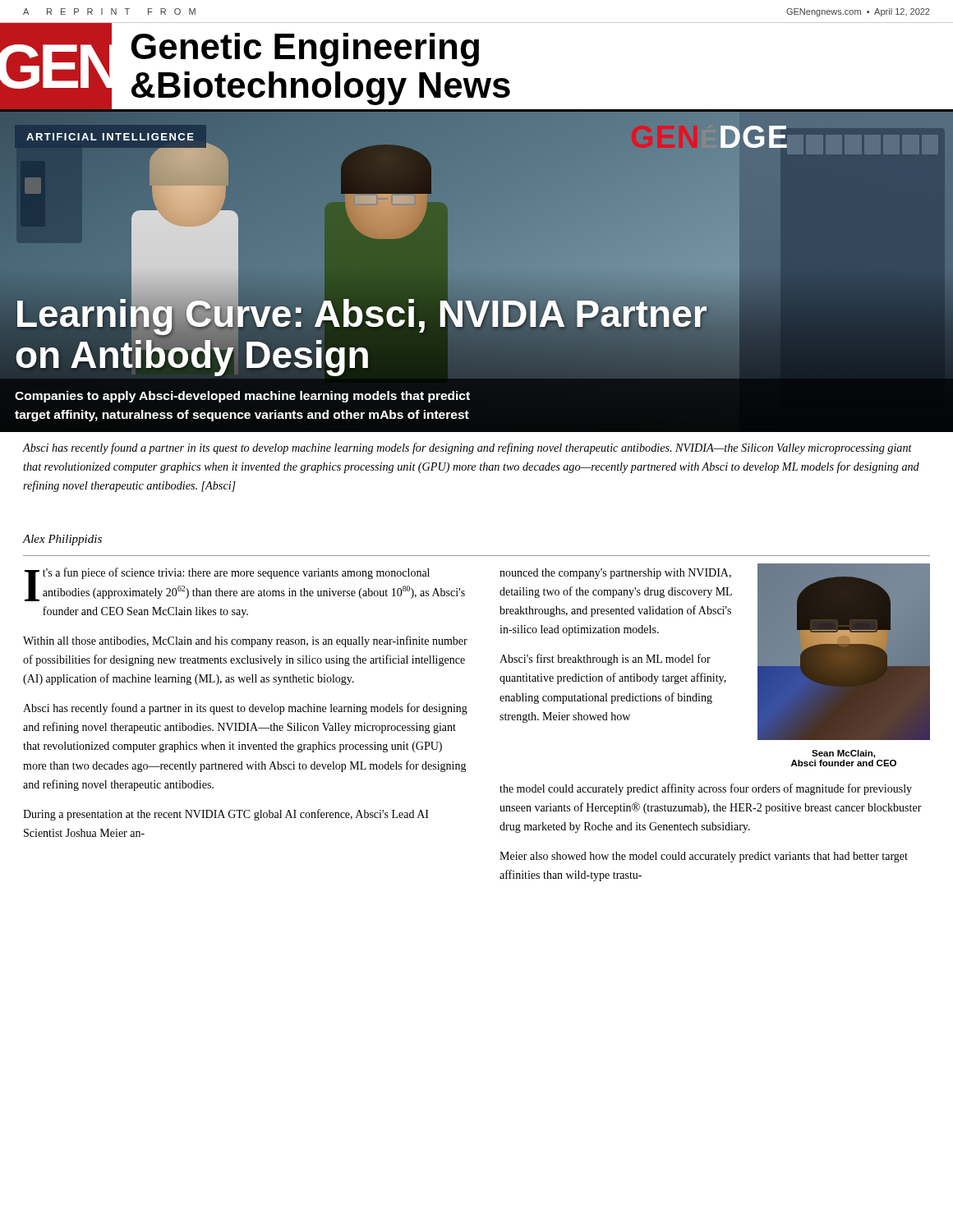
Task: Click on the element starting "the model could accurately predict"
Action: [710, 808]
